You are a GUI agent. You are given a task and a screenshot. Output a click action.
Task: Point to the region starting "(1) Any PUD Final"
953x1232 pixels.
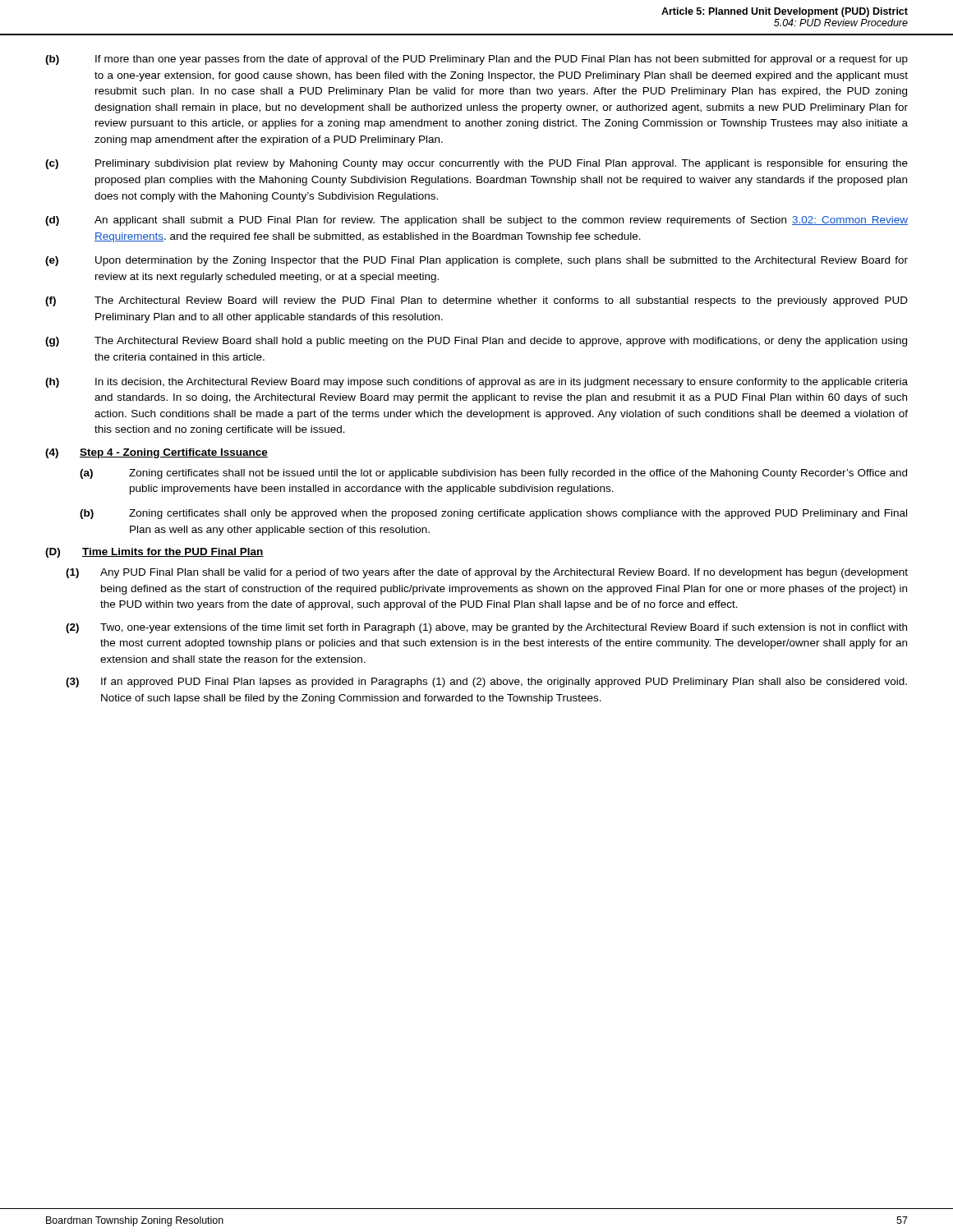(x=487, y=588)
